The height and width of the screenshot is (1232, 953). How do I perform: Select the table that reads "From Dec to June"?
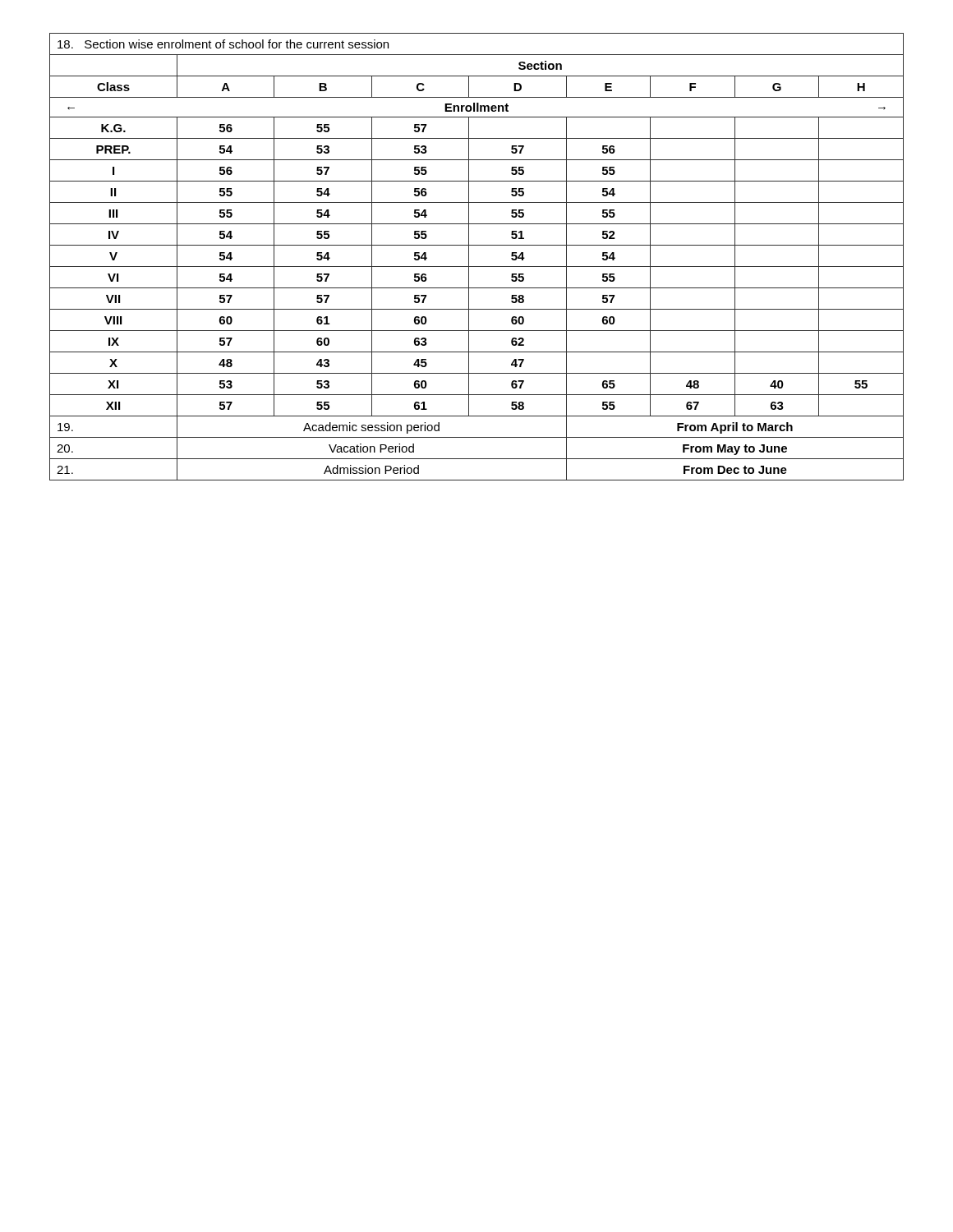tap(476, 257)
